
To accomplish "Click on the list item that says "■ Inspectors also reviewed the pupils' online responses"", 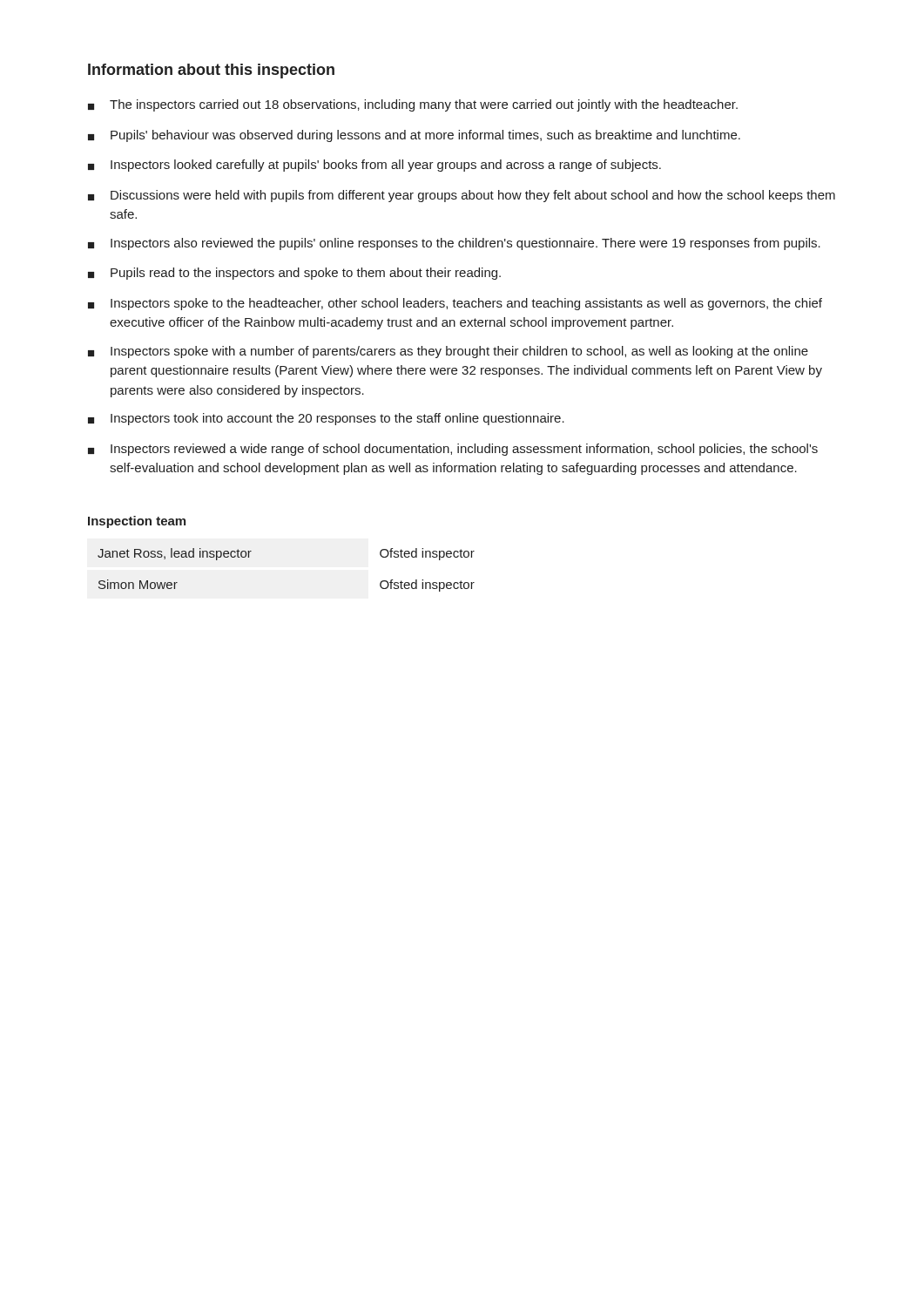I will 462,244.
